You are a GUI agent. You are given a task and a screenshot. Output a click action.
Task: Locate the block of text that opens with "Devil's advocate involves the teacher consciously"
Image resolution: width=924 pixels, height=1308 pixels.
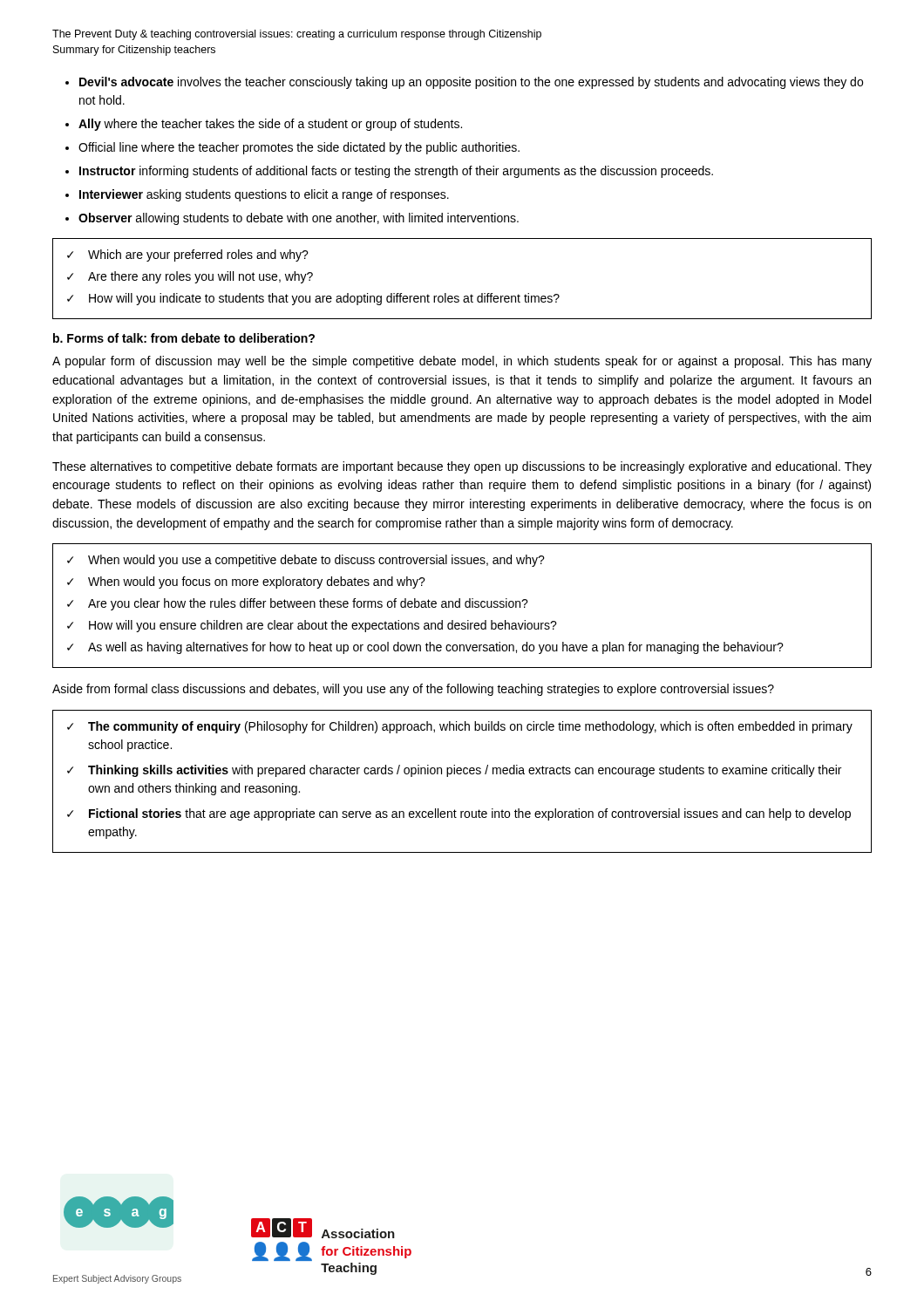(471, 91)
